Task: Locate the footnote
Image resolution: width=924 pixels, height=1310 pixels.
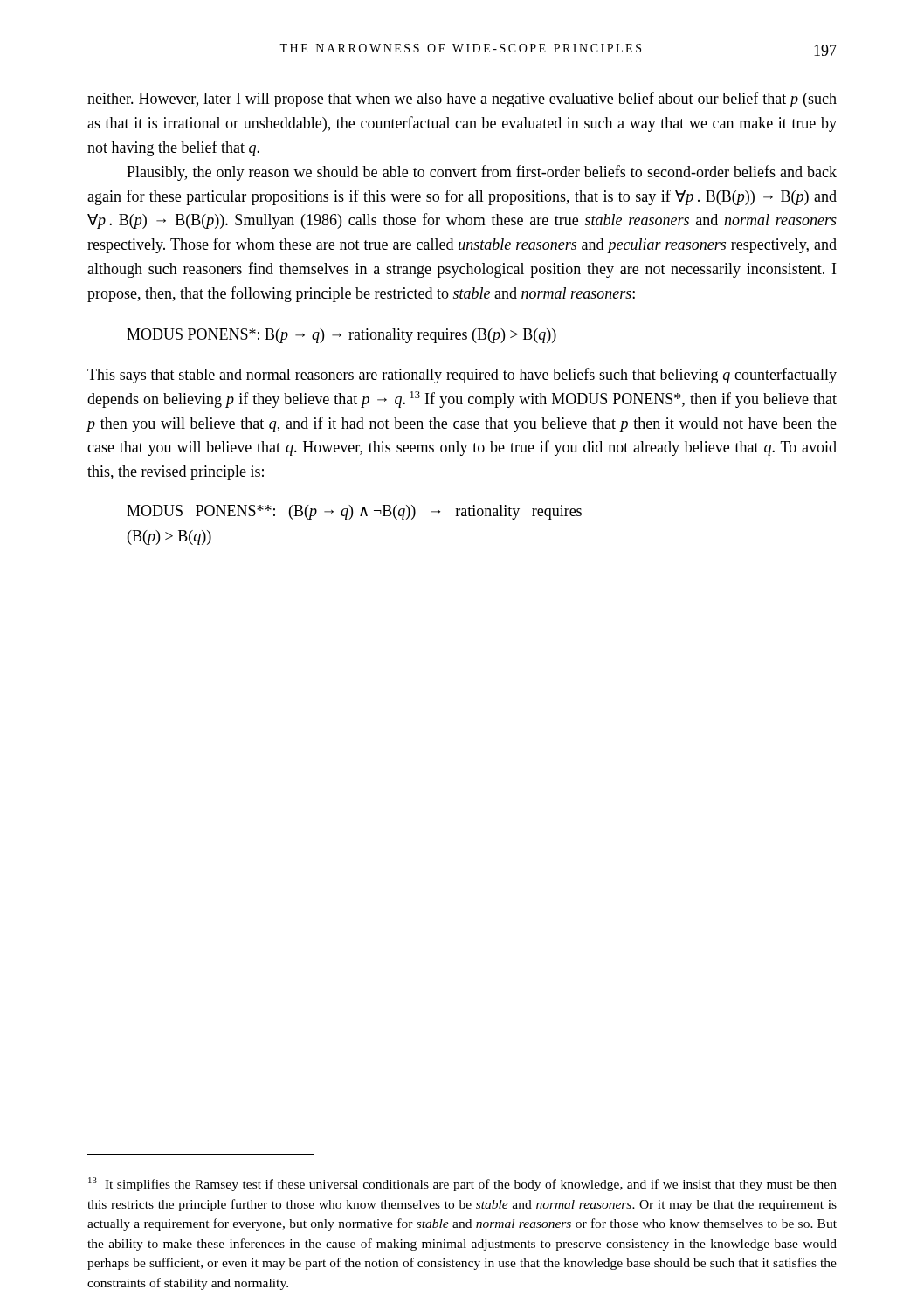Action: [462, 1234]
